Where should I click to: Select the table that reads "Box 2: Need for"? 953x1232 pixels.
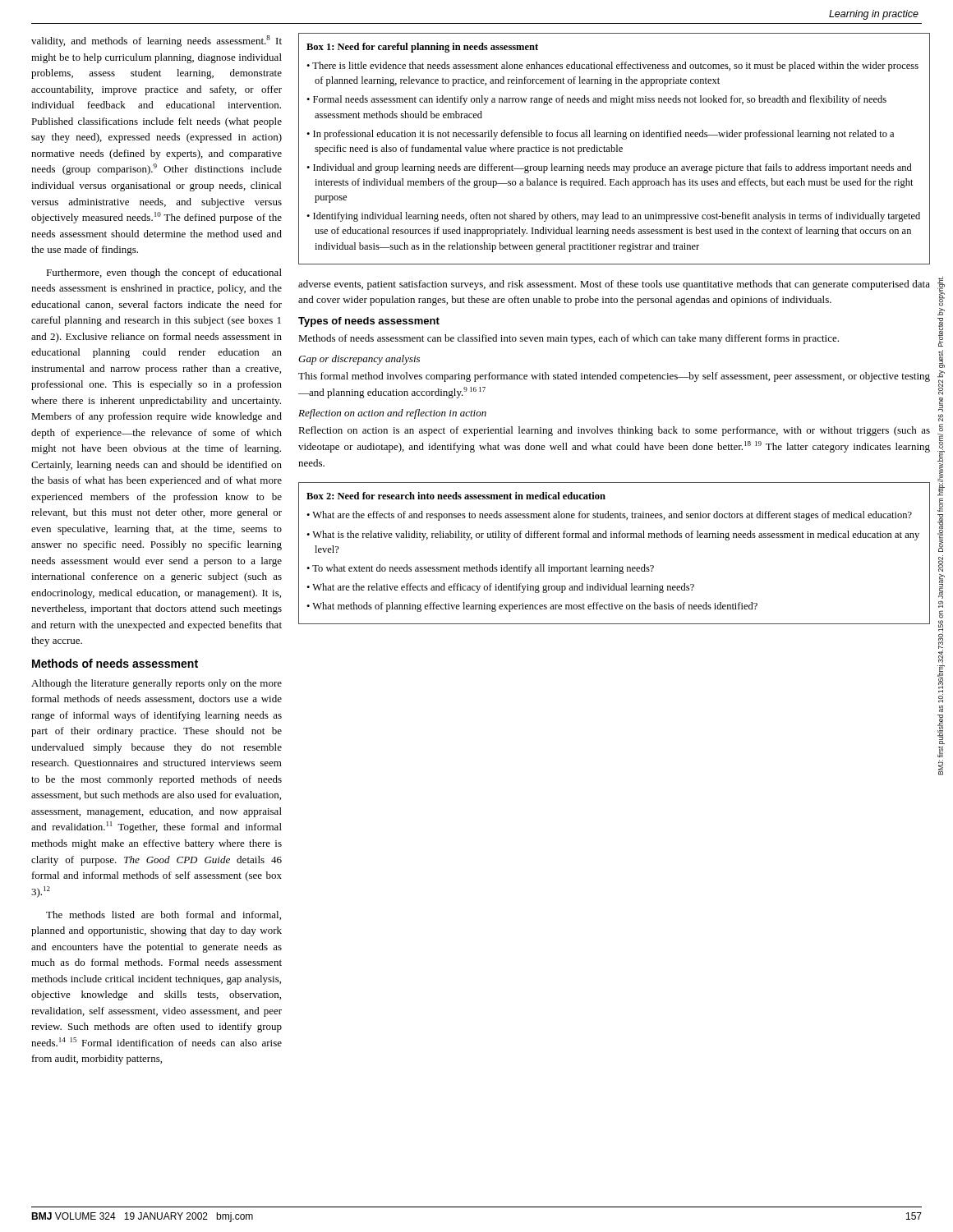(614, 553)
